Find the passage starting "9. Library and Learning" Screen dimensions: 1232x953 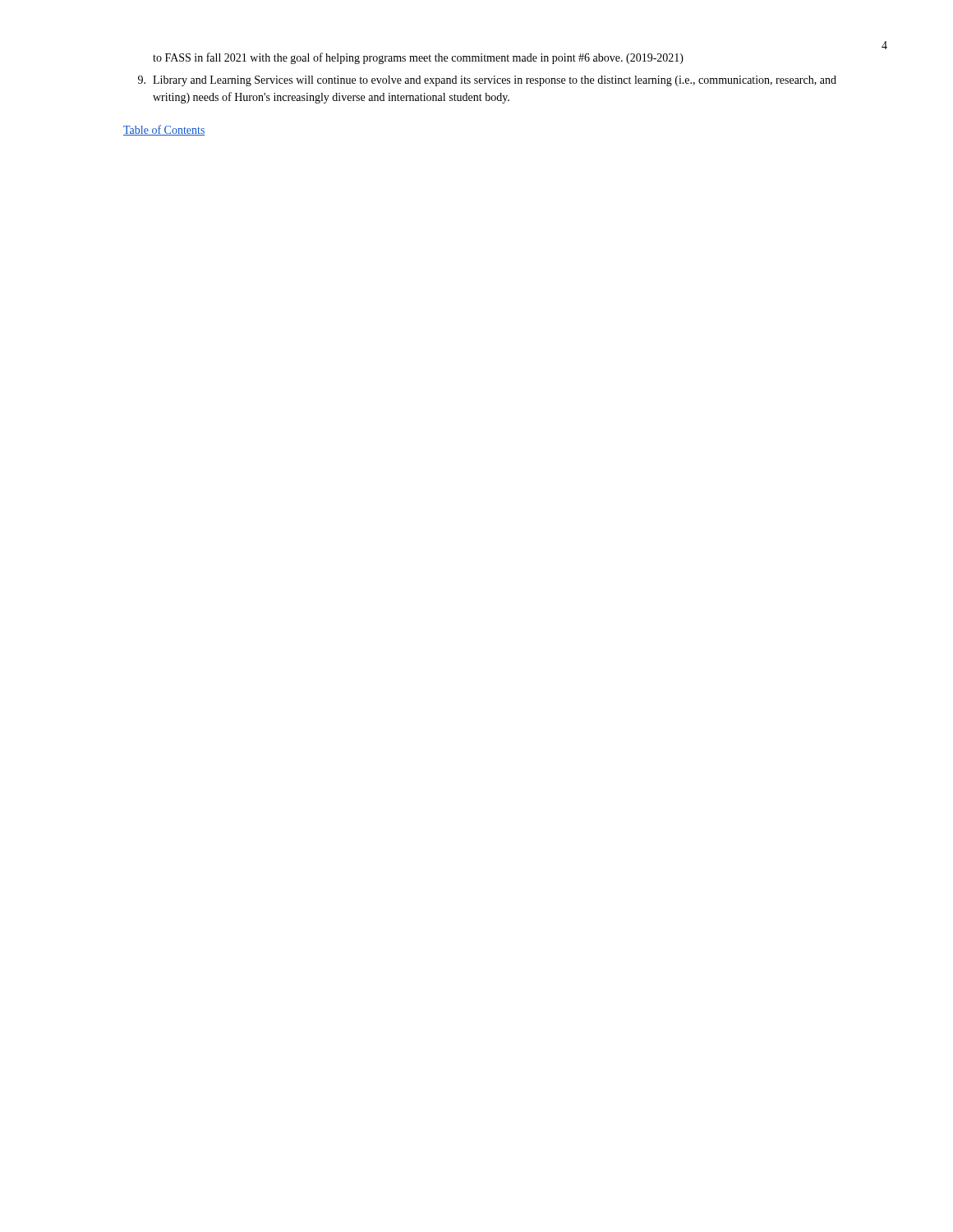pos(497,89)
